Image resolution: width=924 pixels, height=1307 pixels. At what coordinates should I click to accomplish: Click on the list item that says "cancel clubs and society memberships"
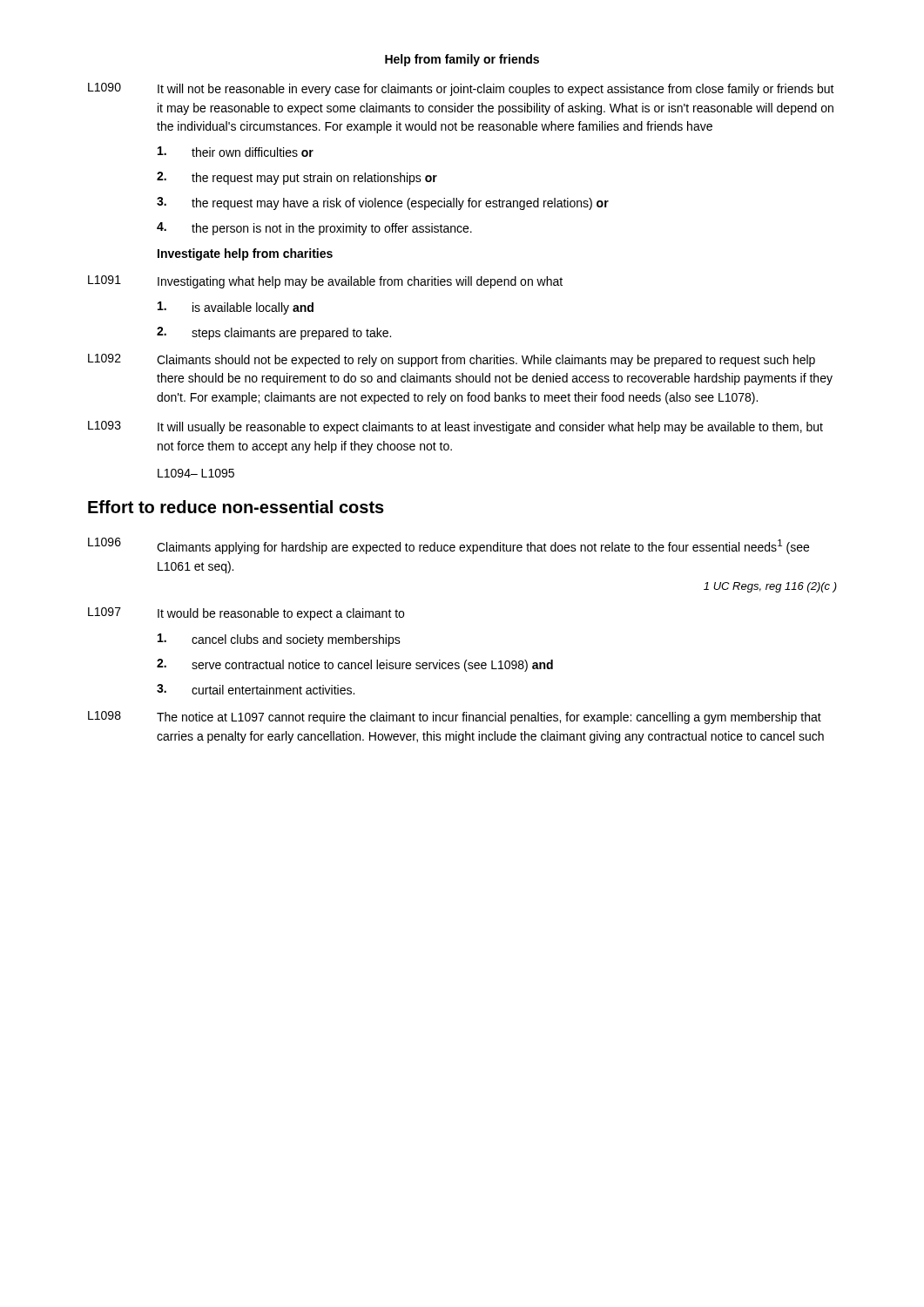pos(279,640)
